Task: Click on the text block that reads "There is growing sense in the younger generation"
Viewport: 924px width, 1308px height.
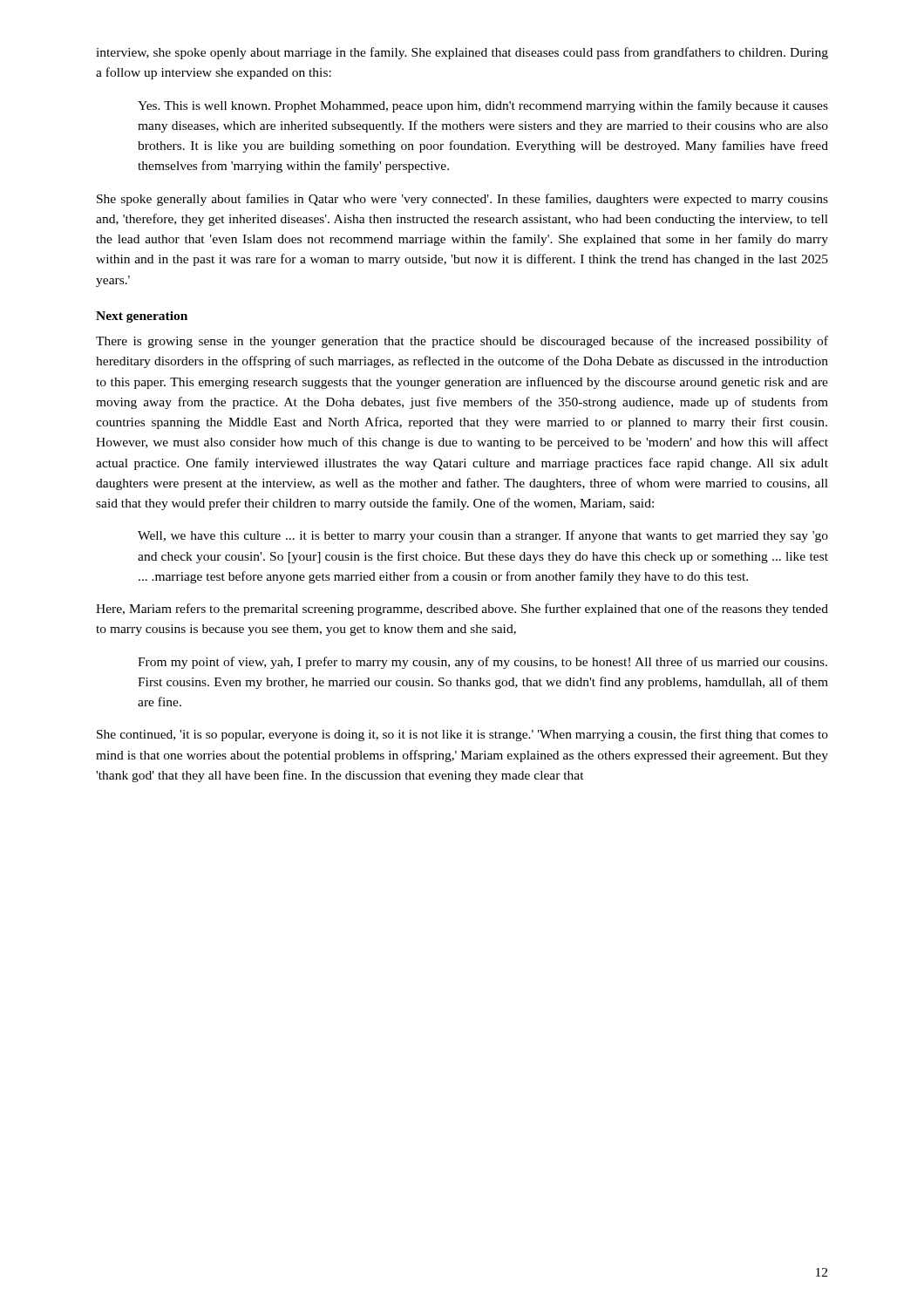Action: click(x=462, y=422)
